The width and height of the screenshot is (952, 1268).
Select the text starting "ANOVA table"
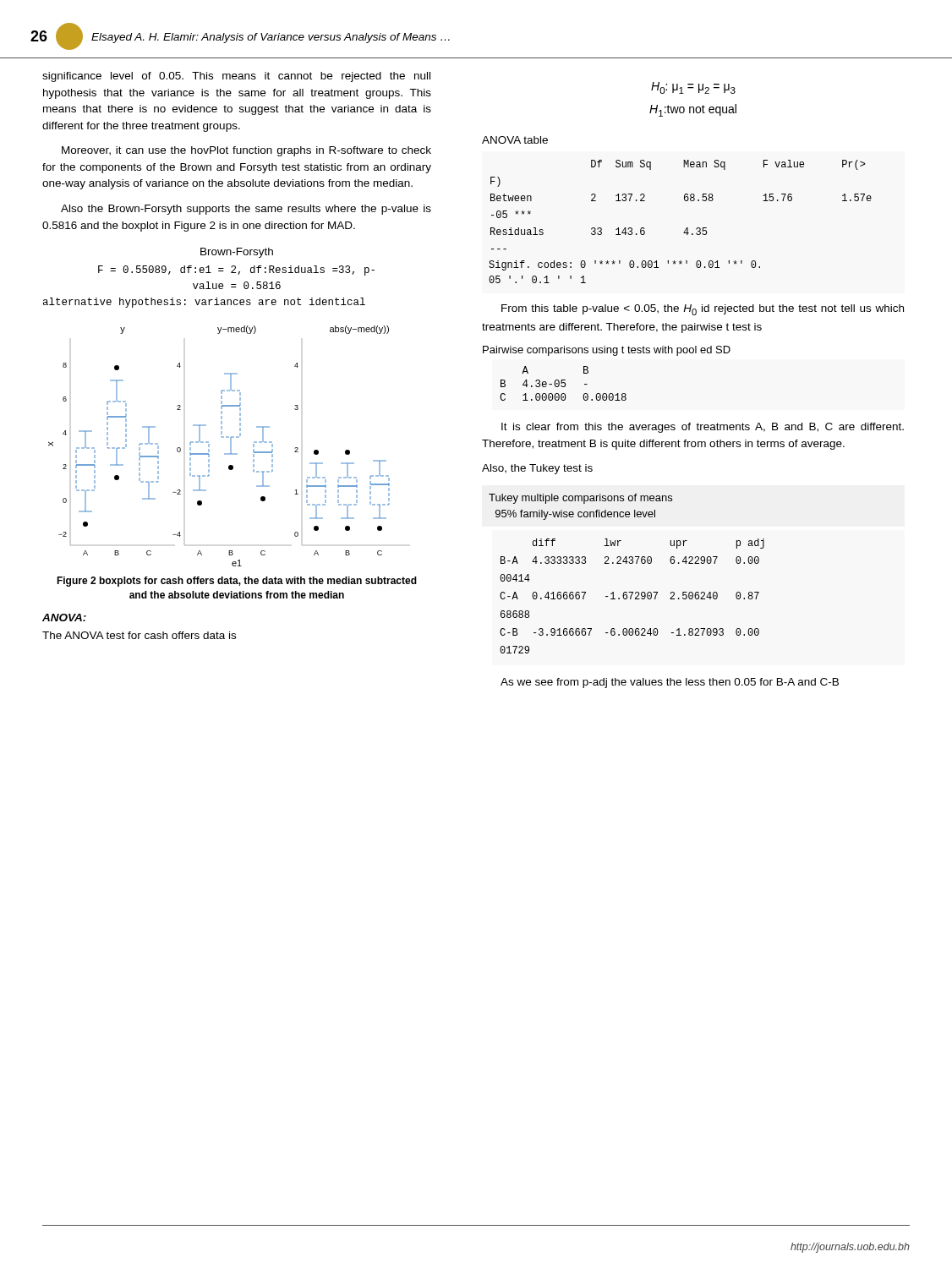click(x=515, y=140)
